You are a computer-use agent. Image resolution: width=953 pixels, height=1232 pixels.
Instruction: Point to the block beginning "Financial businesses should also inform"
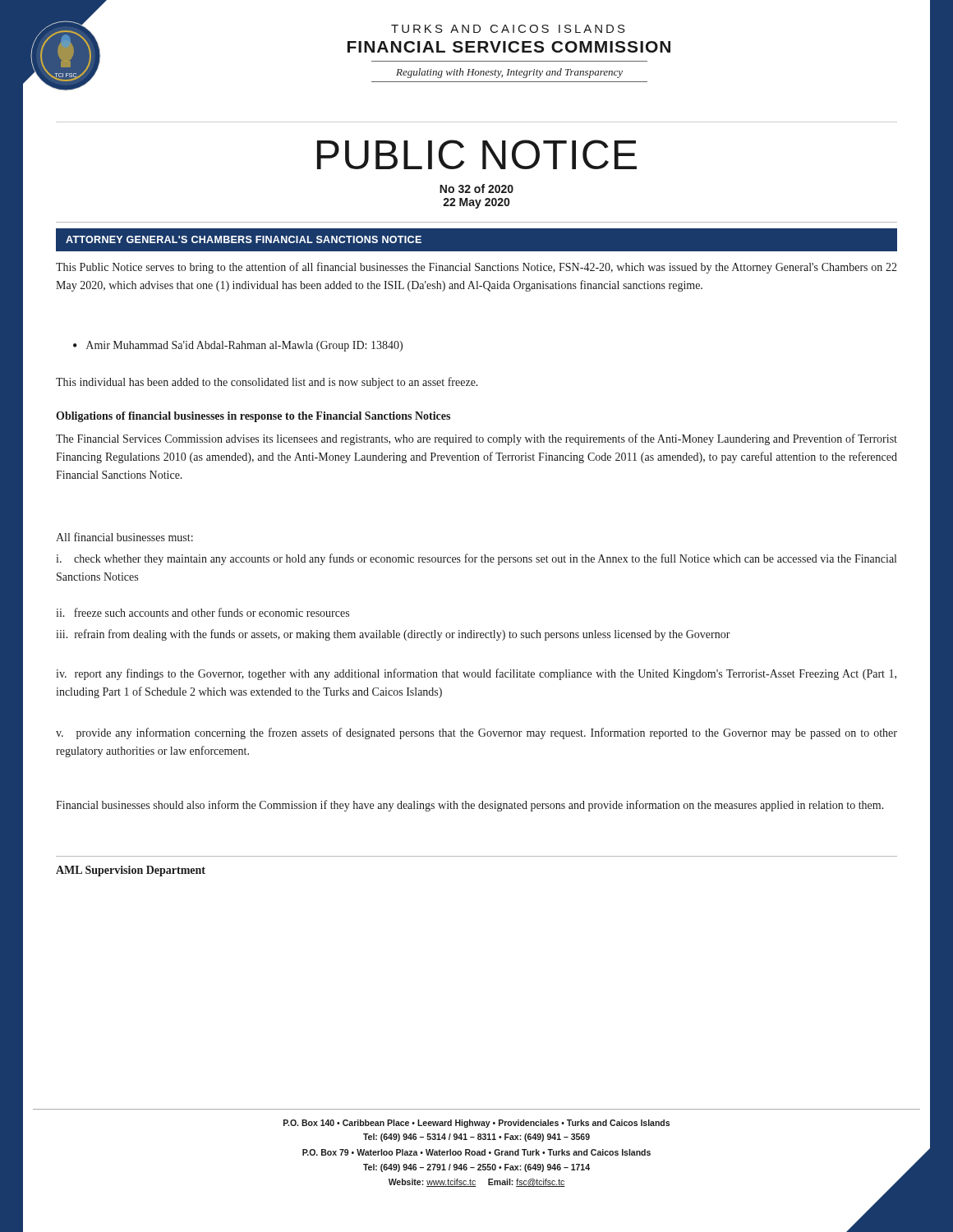coord(476,806)
